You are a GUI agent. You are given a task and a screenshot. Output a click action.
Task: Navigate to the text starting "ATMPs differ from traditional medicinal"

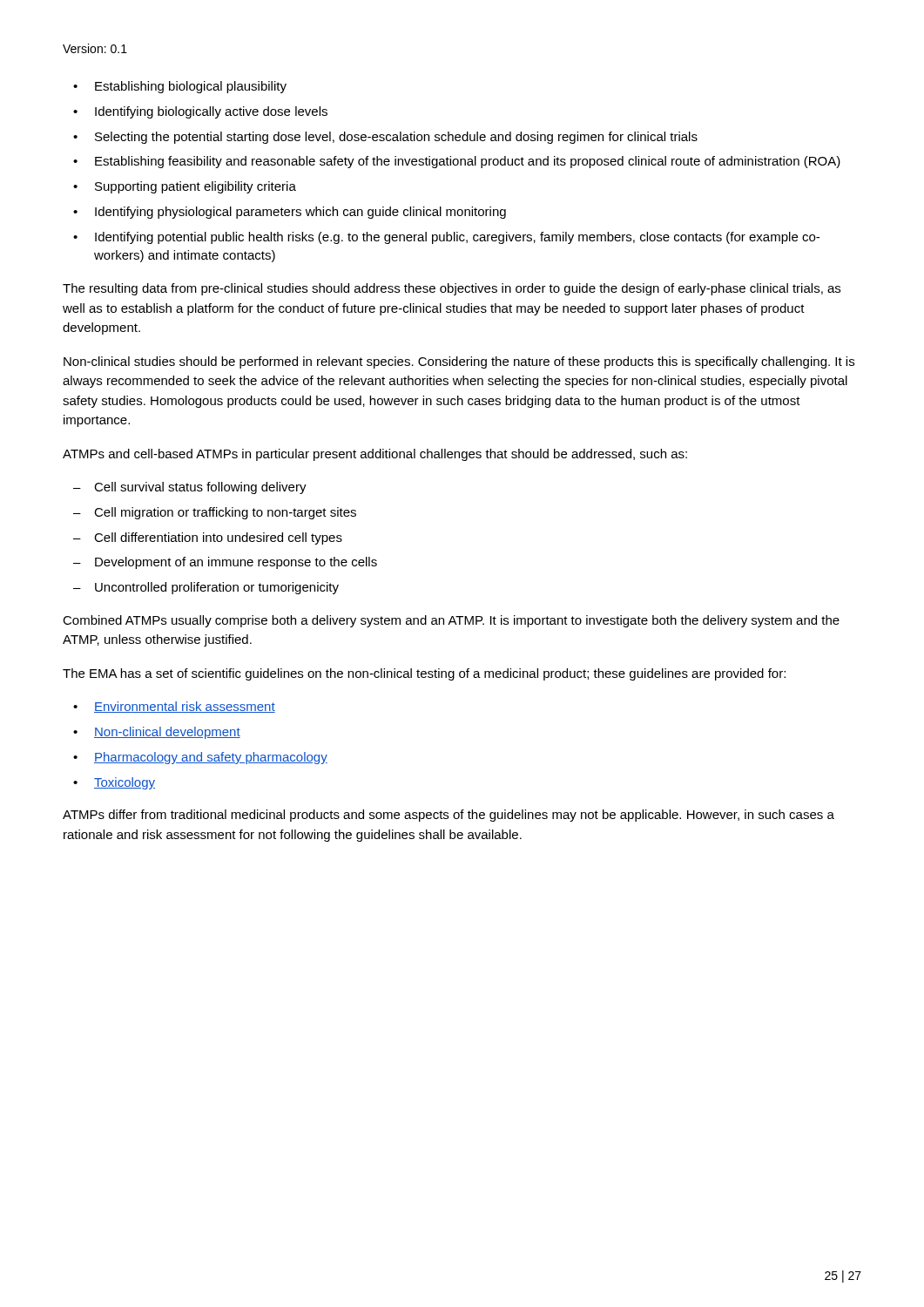coord(448,824)
